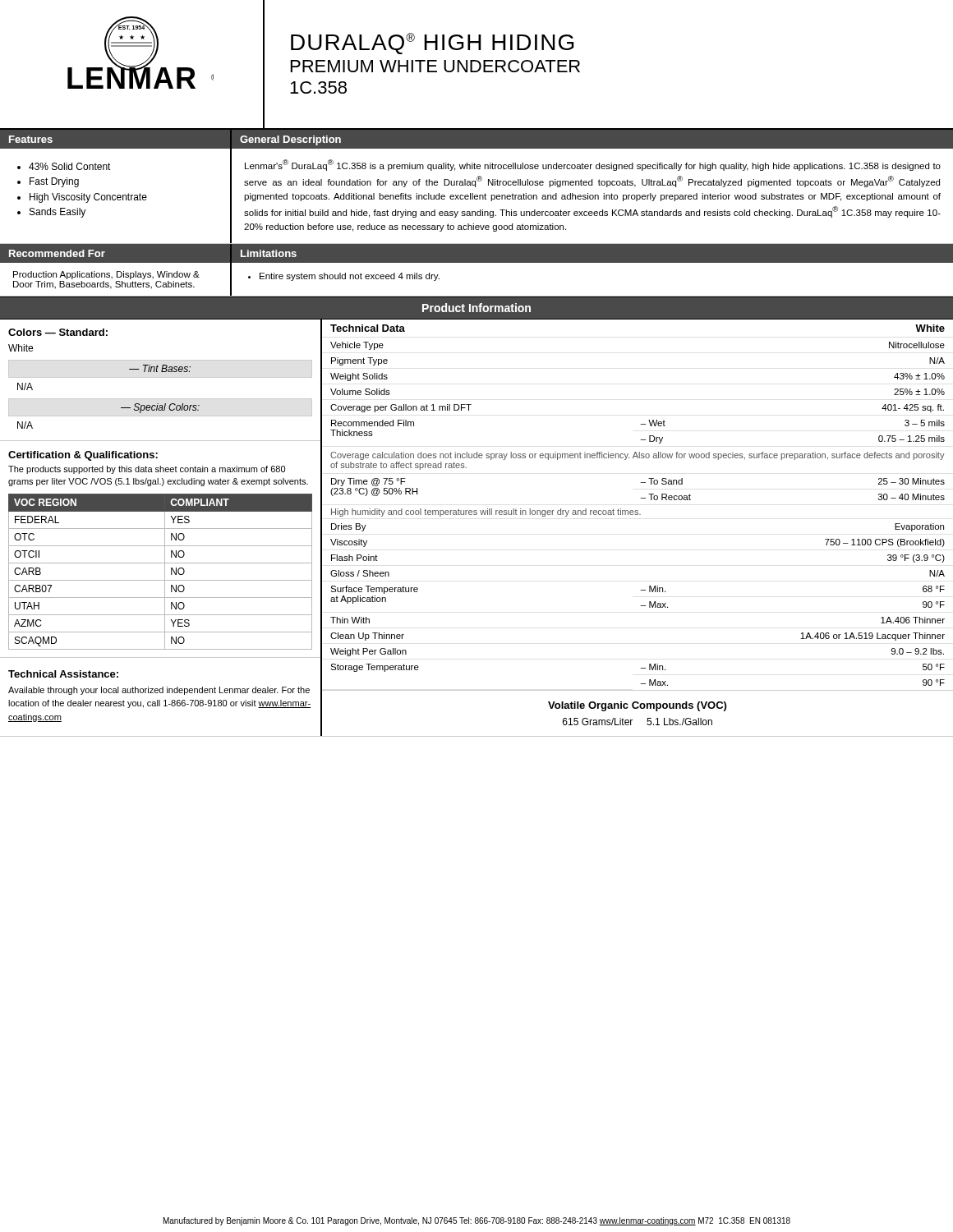This screenshot has height=1232, width=953.
Task: Point to the region starting "High Viscosity Concentrate"
Action: [x=88, y=197]
